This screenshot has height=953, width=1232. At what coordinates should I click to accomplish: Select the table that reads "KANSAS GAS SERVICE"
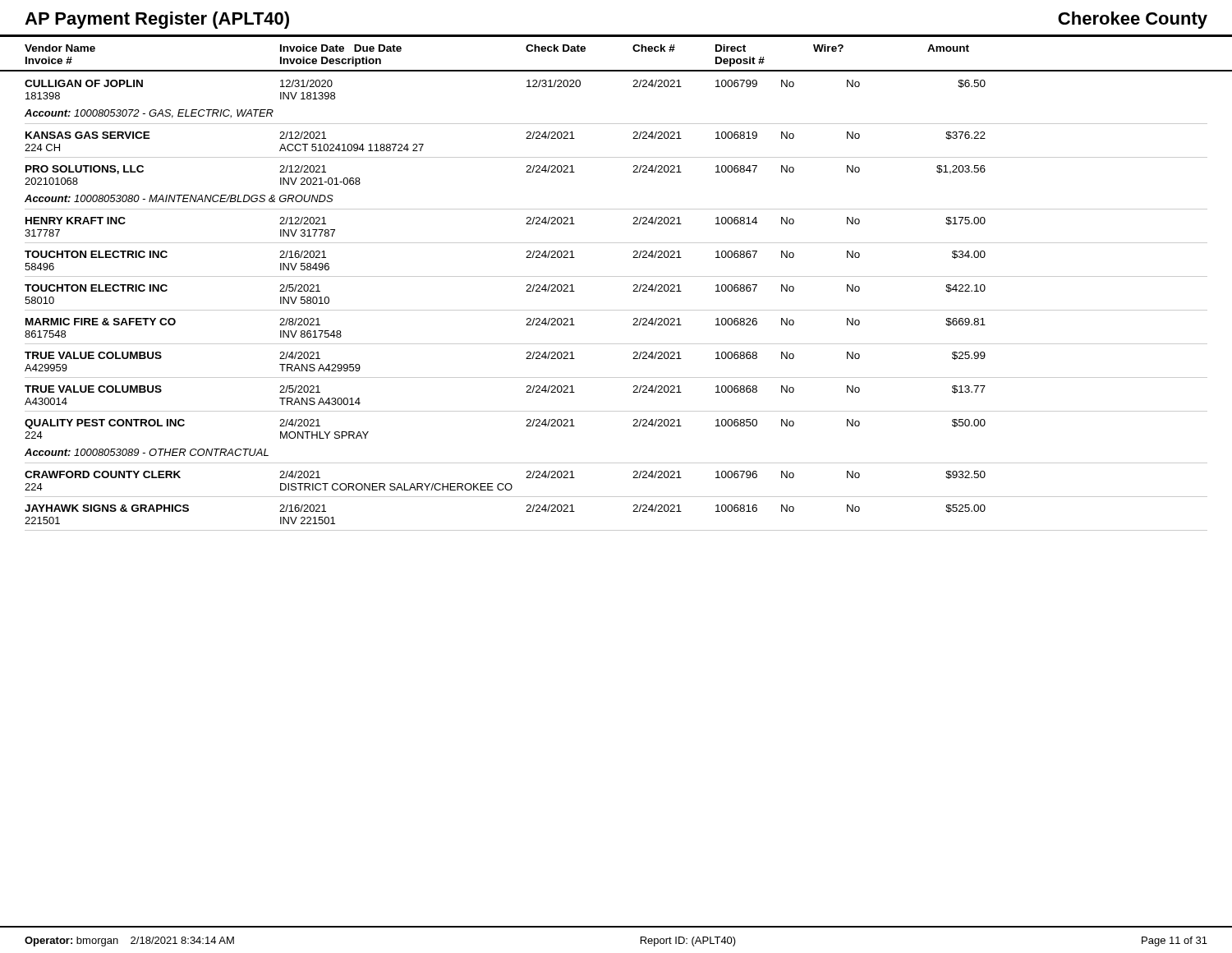coord(616,141)
